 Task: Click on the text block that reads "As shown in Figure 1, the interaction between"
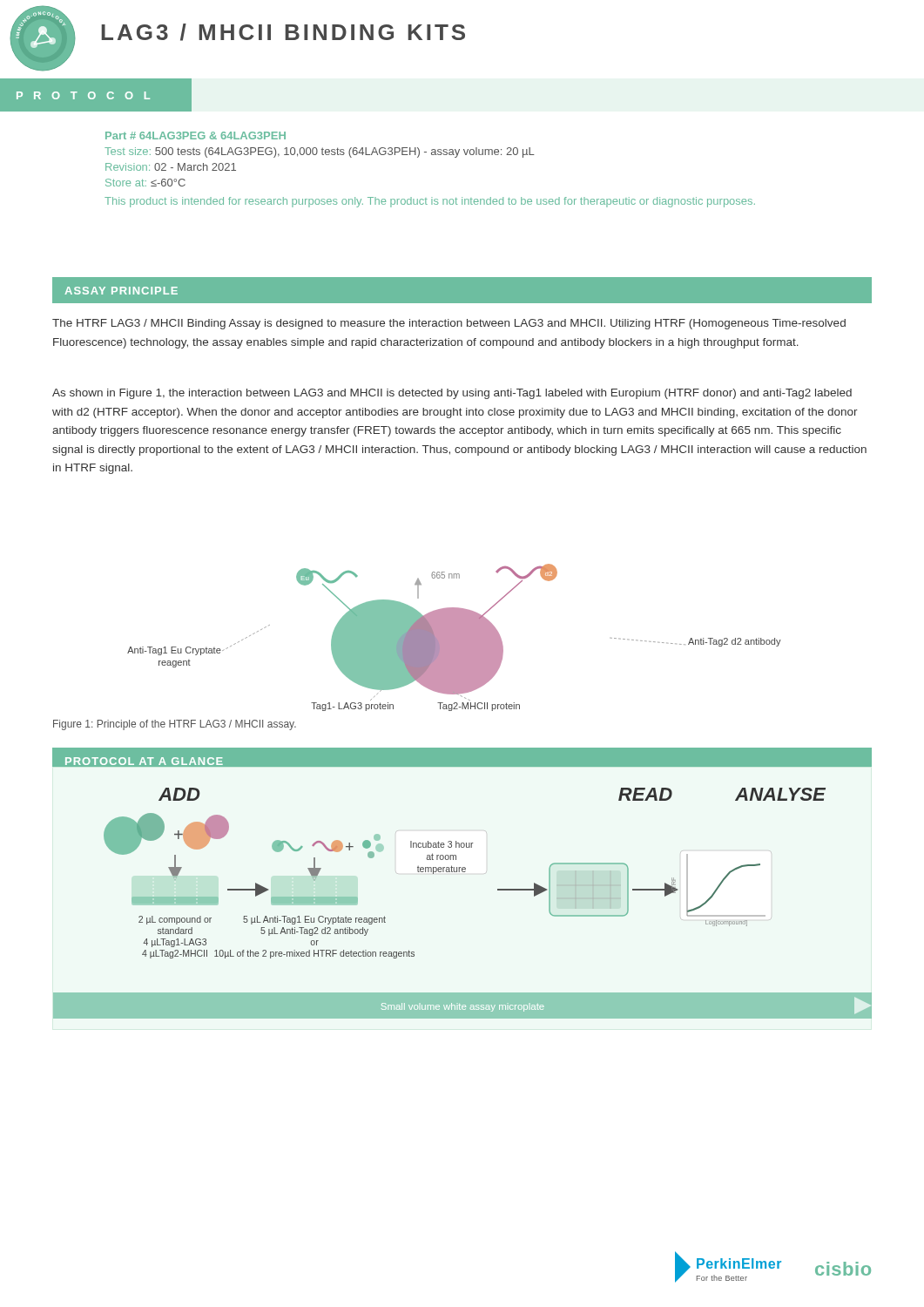point(460,430)
